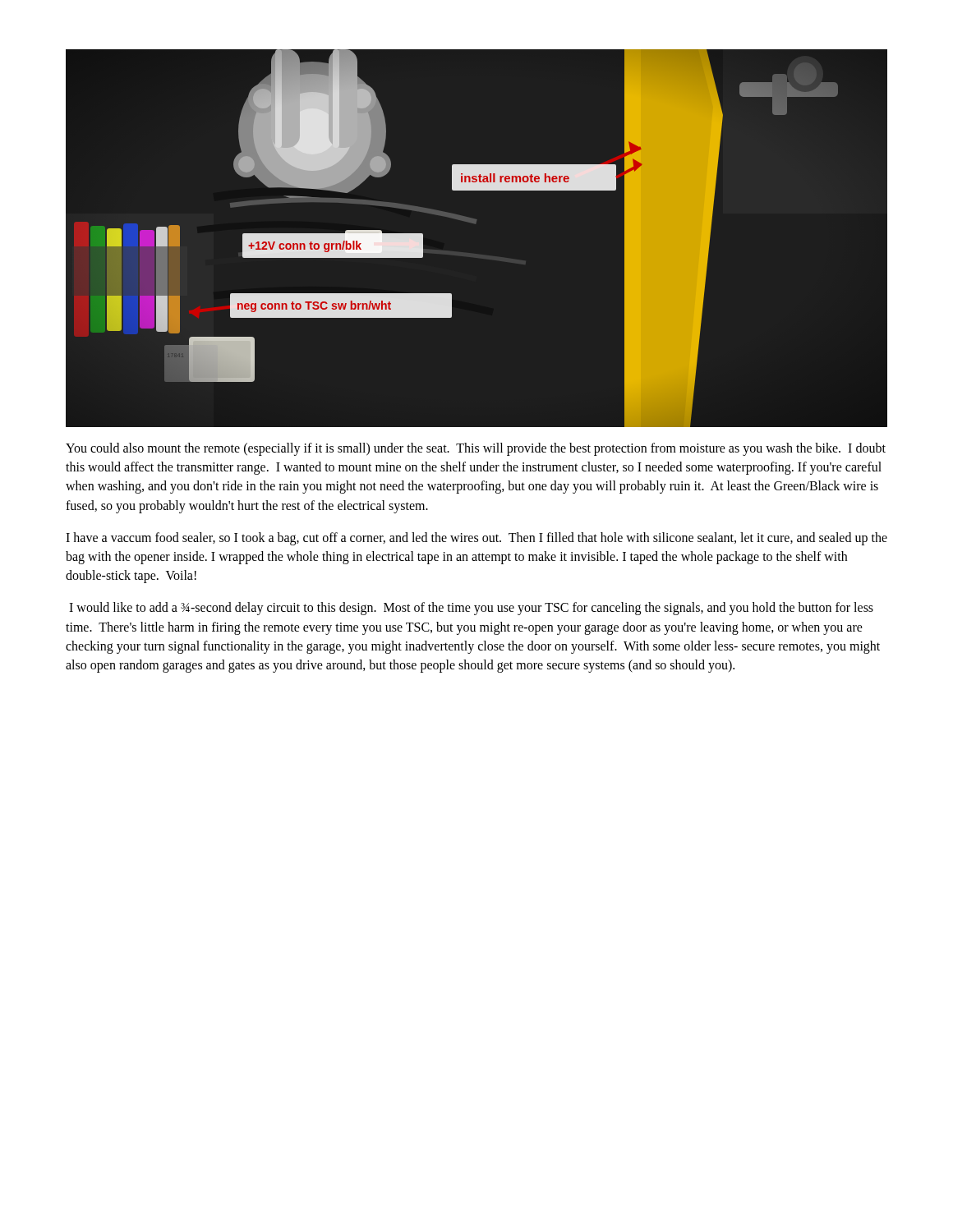Click on the text block that says "I have a vaccum food sealer, so"

pyautogui.click(x=476, y=556)
